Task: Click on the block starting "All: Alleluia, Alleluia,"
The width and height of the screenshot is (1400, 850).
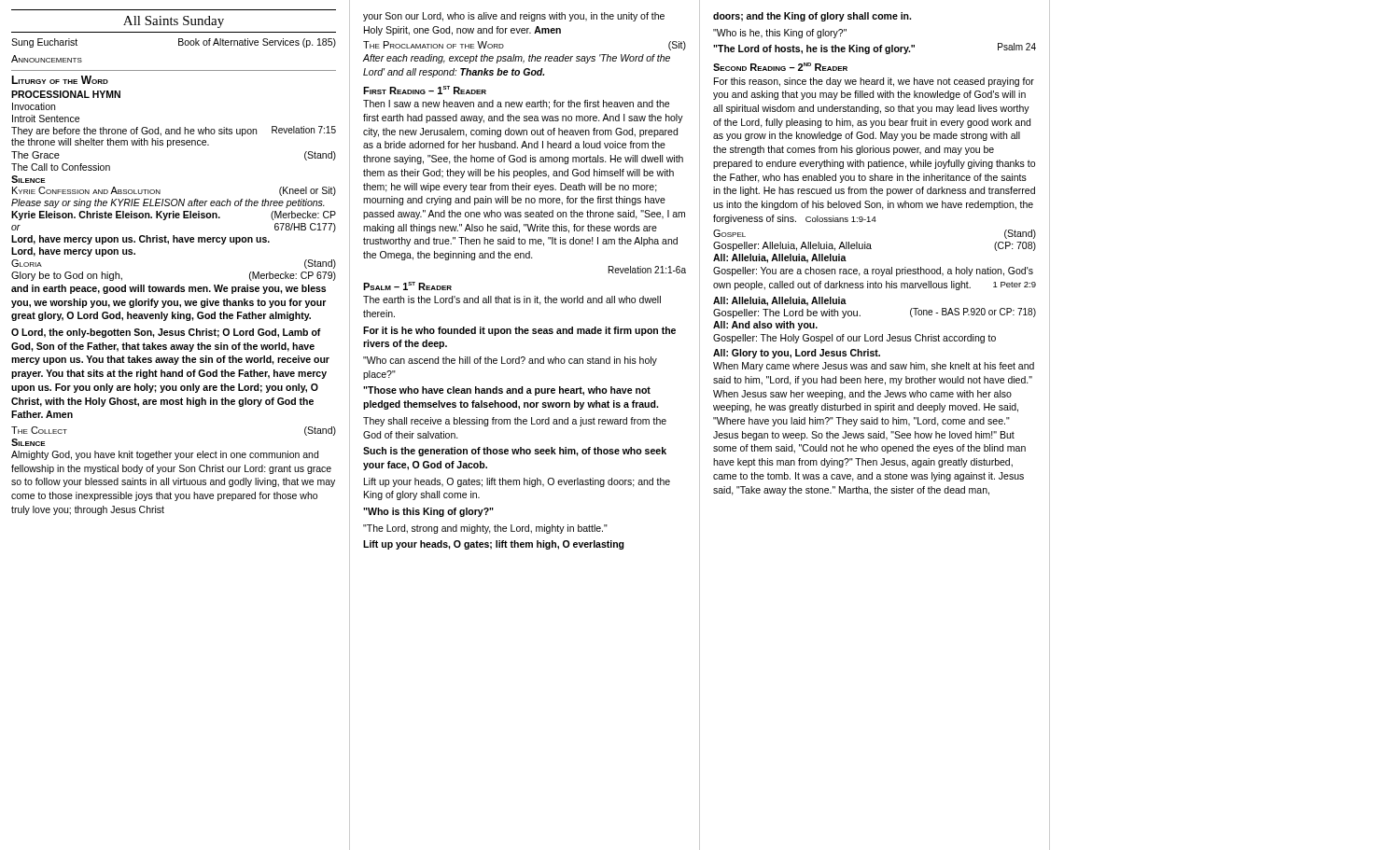Action: 780,301
